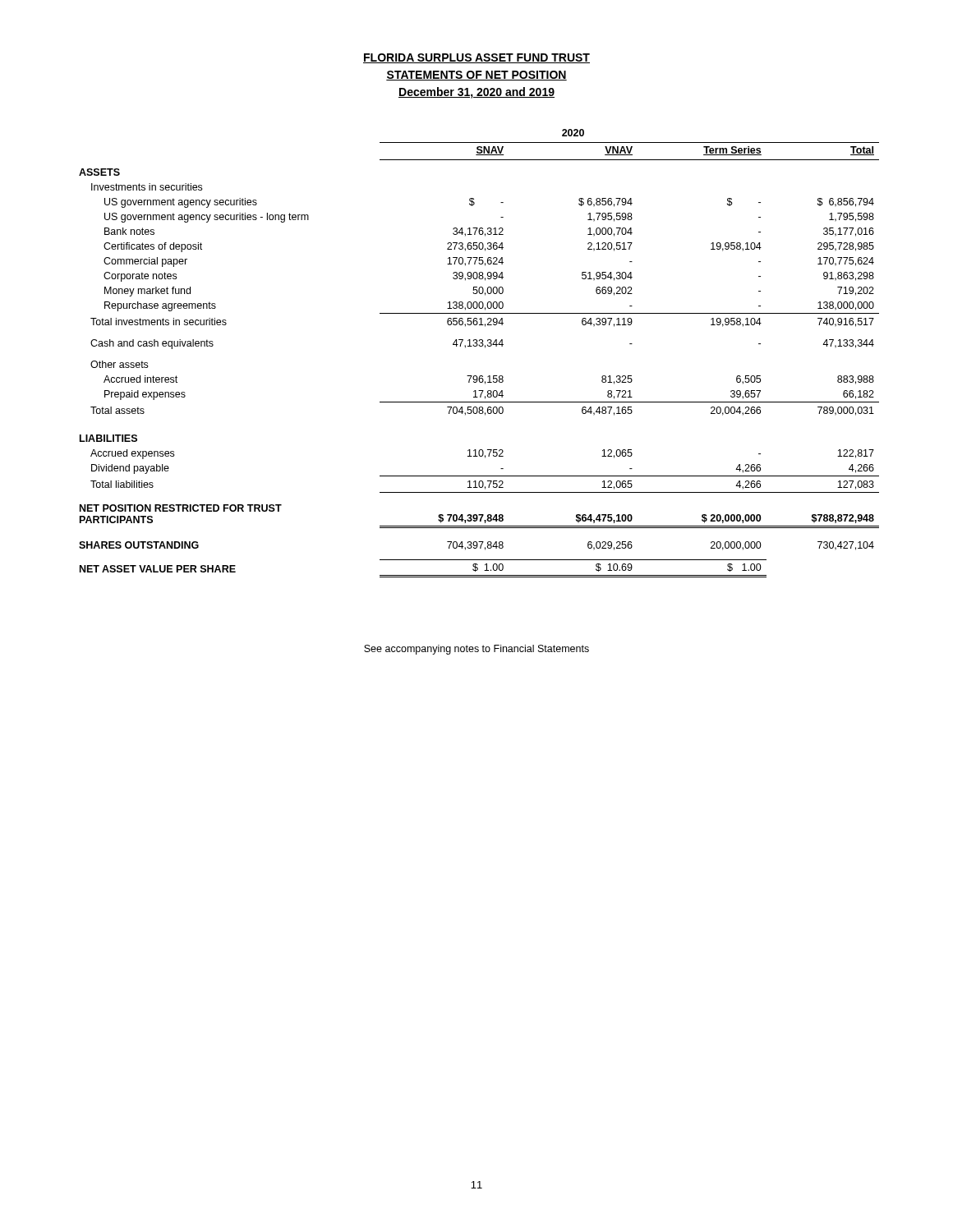The width and height of the screenshot is (953, 1232).
Task: Locate the table with the text "Dividend payable"
Action: click(476, 352)
